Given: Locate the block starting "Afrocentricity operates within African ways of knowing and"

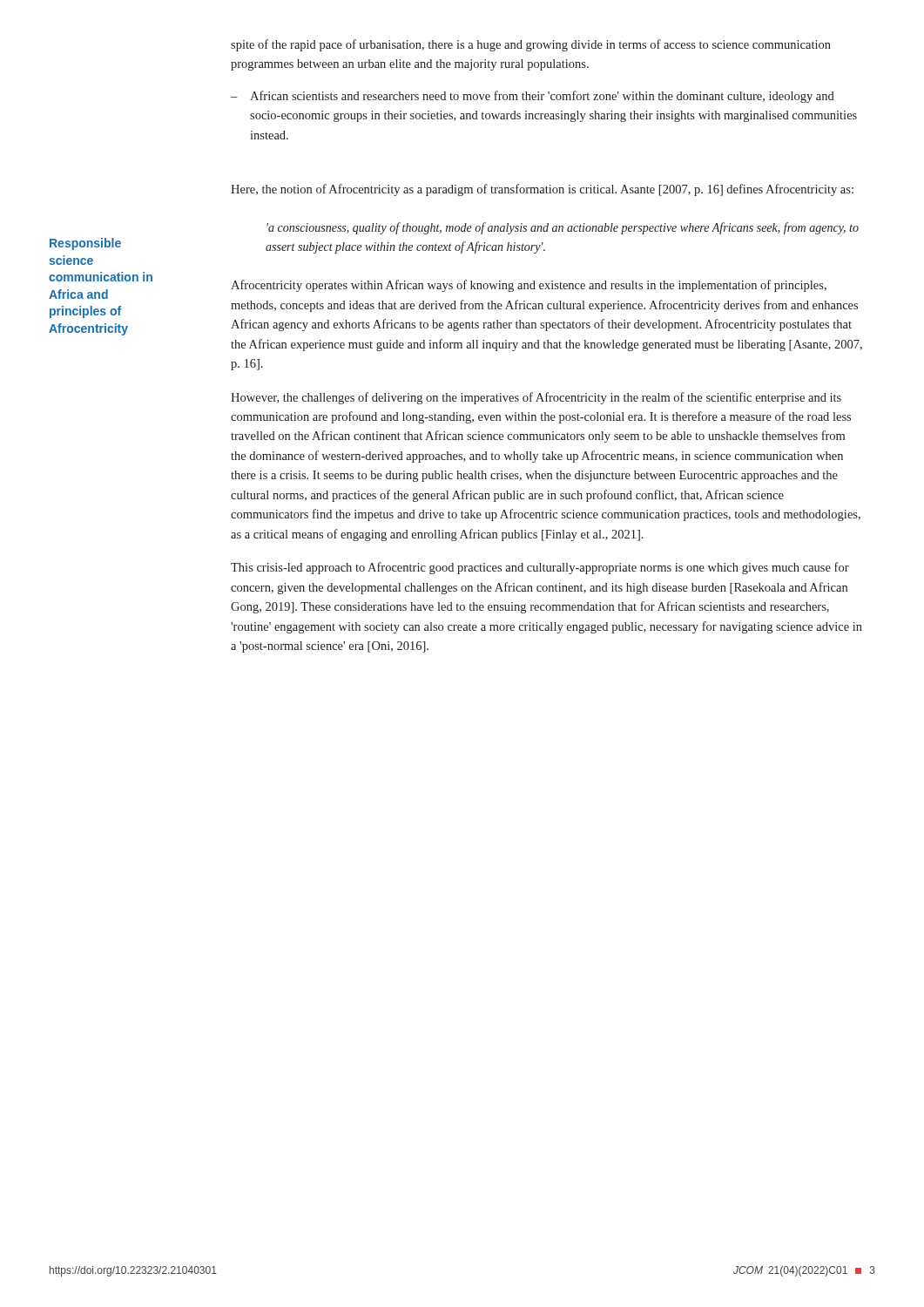Looking at the screenshot, I should click(x=547, y=324).
